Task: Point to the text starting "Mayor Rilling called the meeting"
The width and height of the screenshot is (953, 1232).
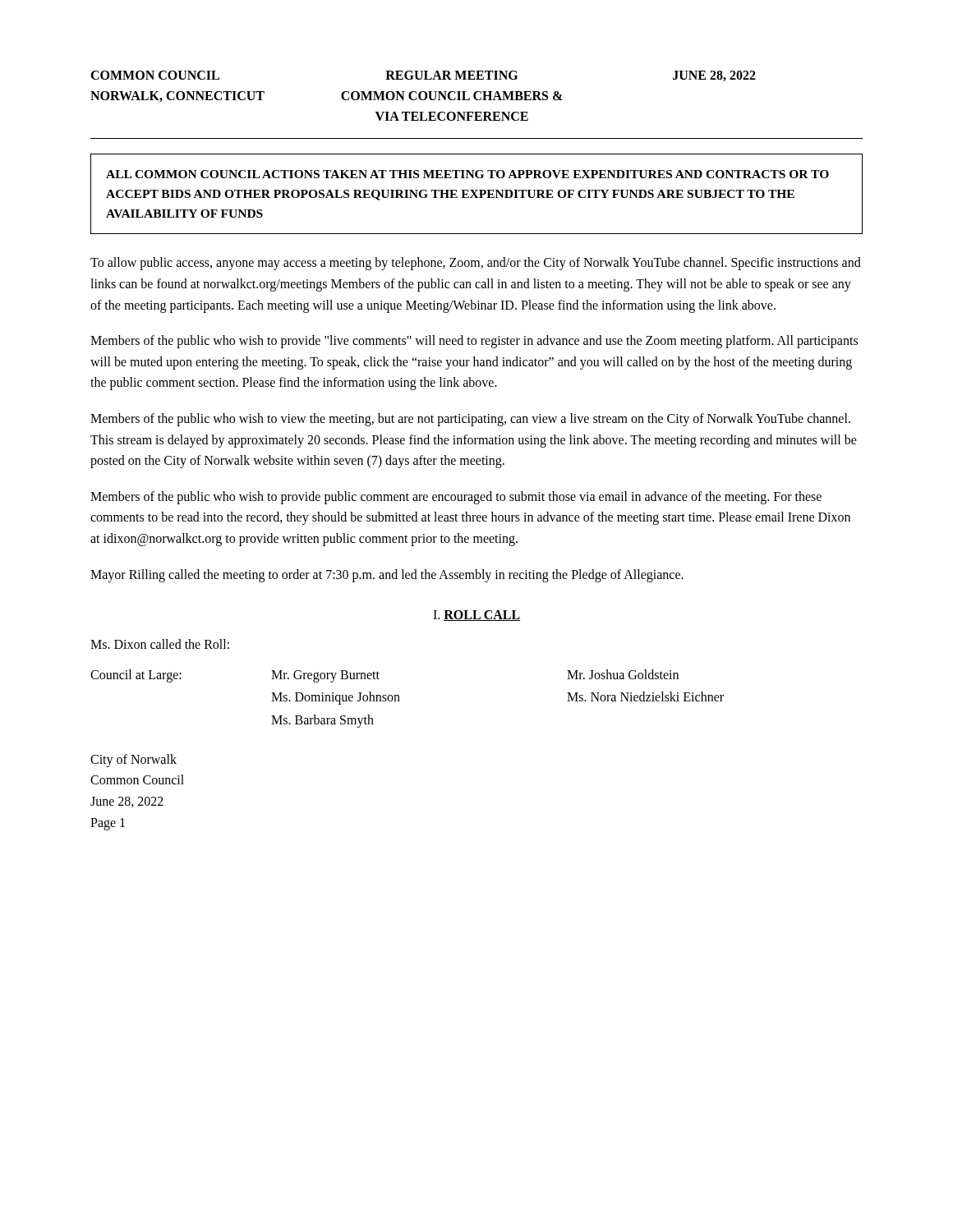Action: 387,574
